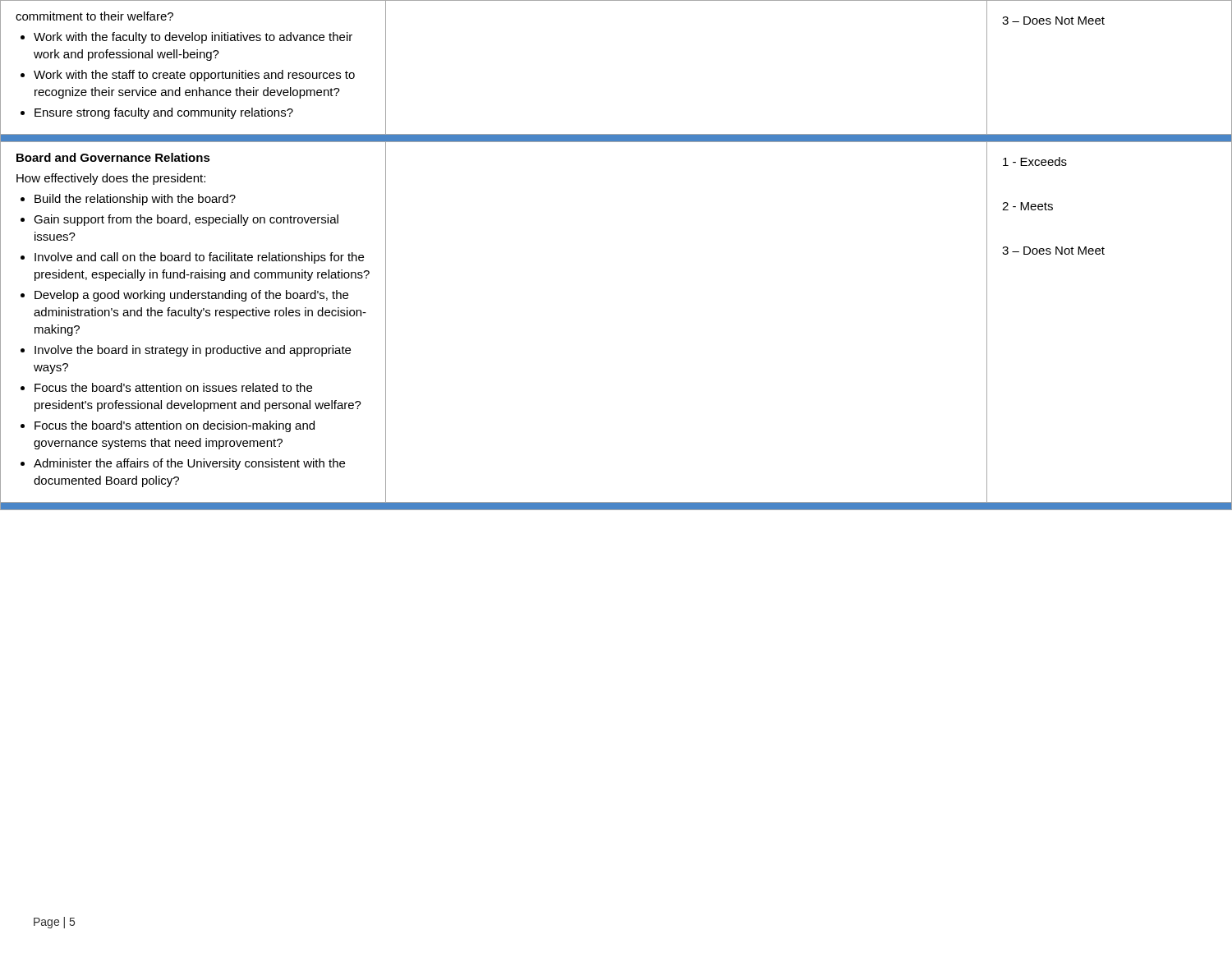This screenshot has width=1232, height=953.
Task: Locate the list item with the text "commitment to their welfare?"
Action: click(x=95, y=16)
